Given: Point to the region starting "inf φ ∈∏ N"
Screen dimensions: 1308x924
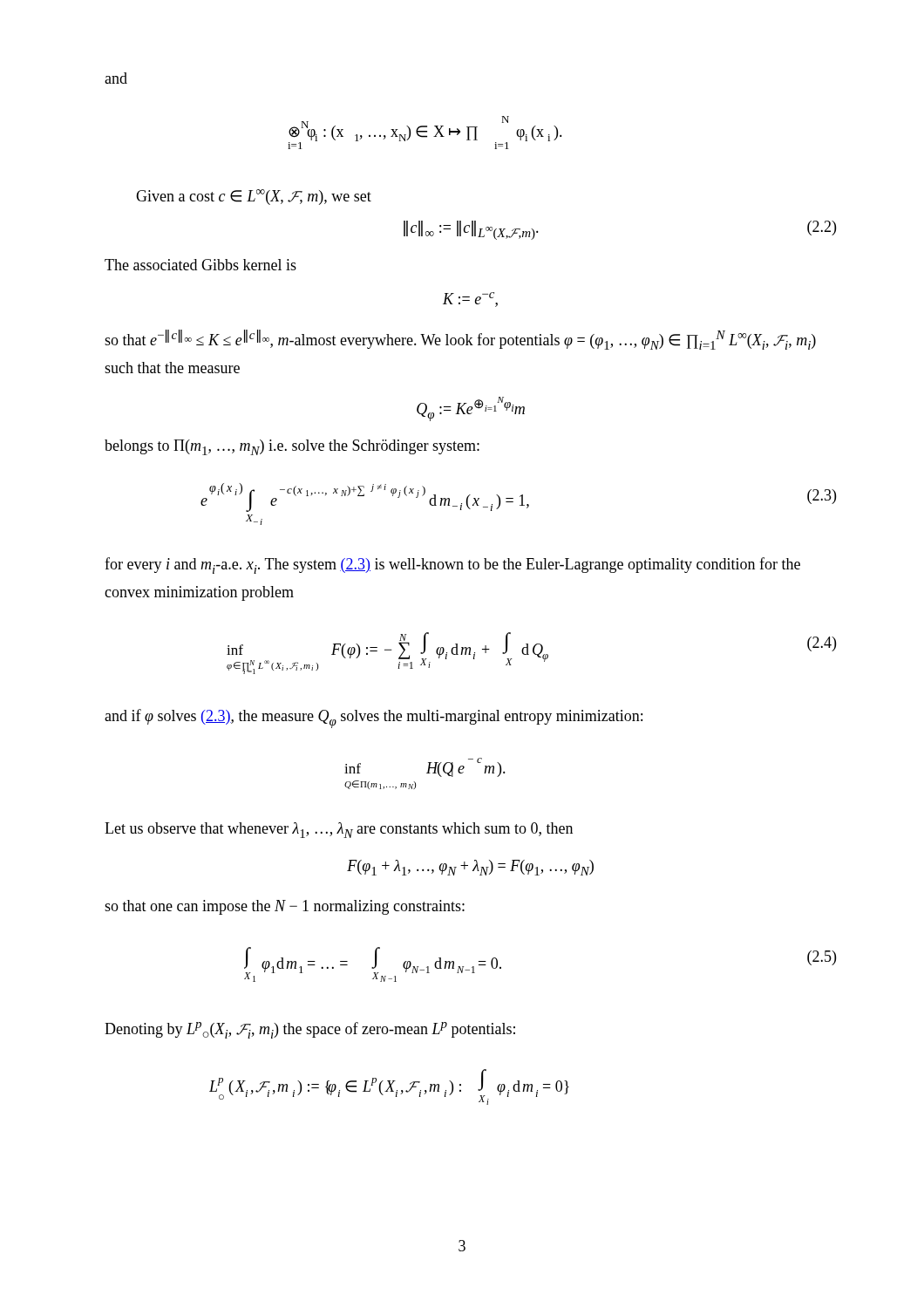Looking at the screenshot, I should pos(532,651).
